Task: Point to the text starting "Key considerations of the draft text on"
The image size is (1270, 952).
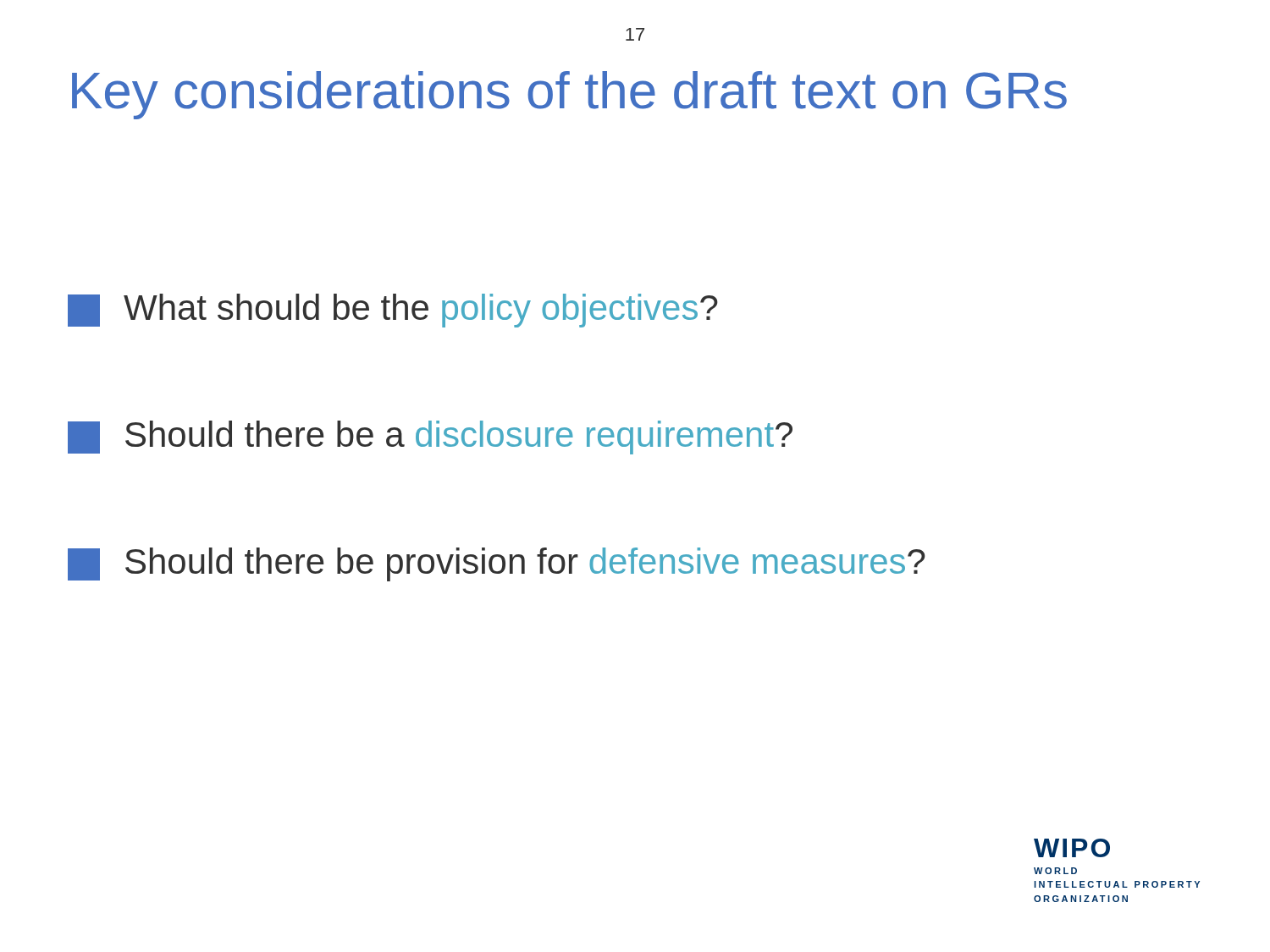Action: 568,90
